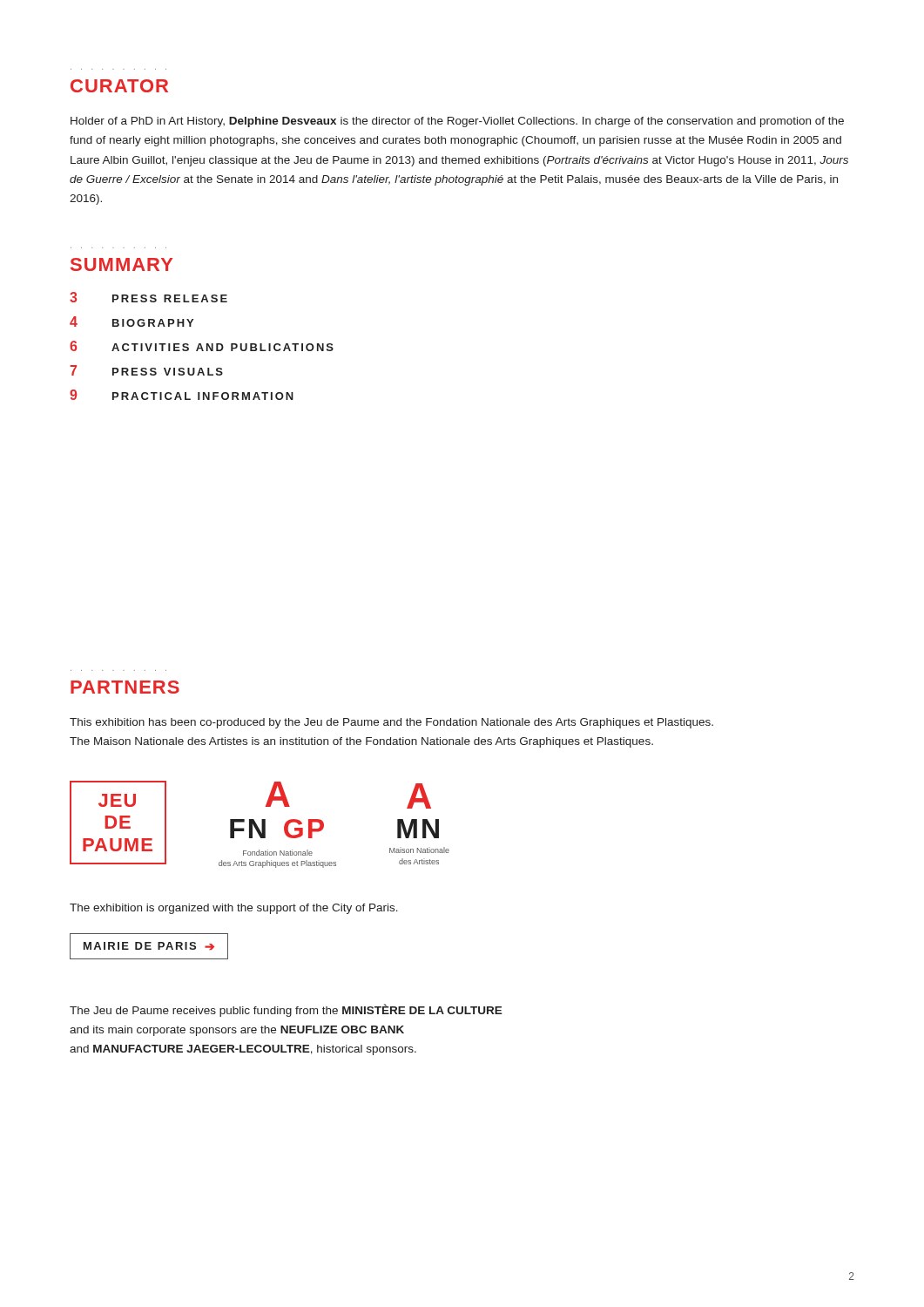Locate the block of text that opens with "This exhibition has"
This screenshot has width=924, height=1307.
pyautogui.click(x=462, y=732)
